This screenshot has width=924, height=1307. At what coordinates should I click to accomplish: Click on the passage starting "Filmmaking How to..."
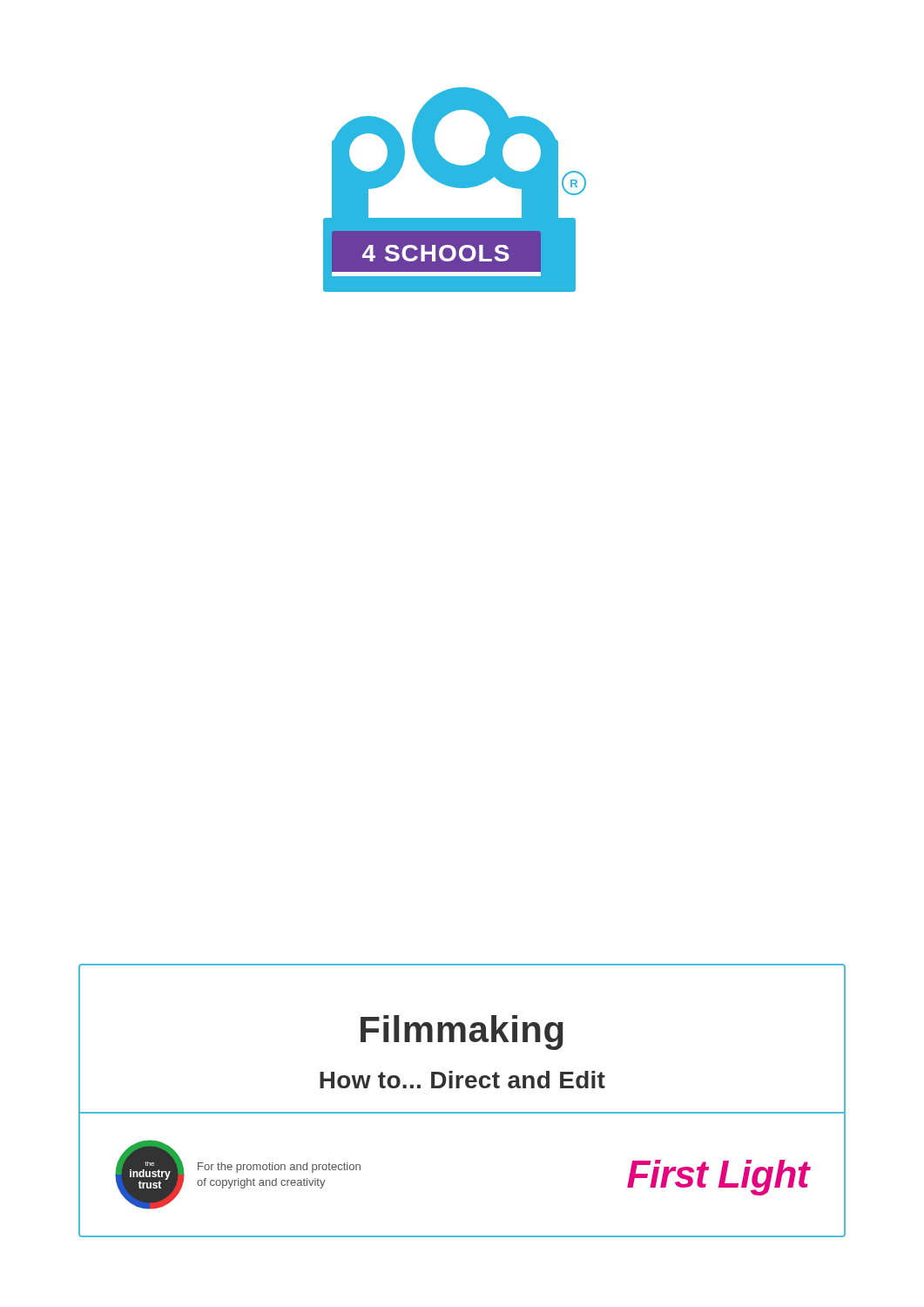tap(462, 1052)
